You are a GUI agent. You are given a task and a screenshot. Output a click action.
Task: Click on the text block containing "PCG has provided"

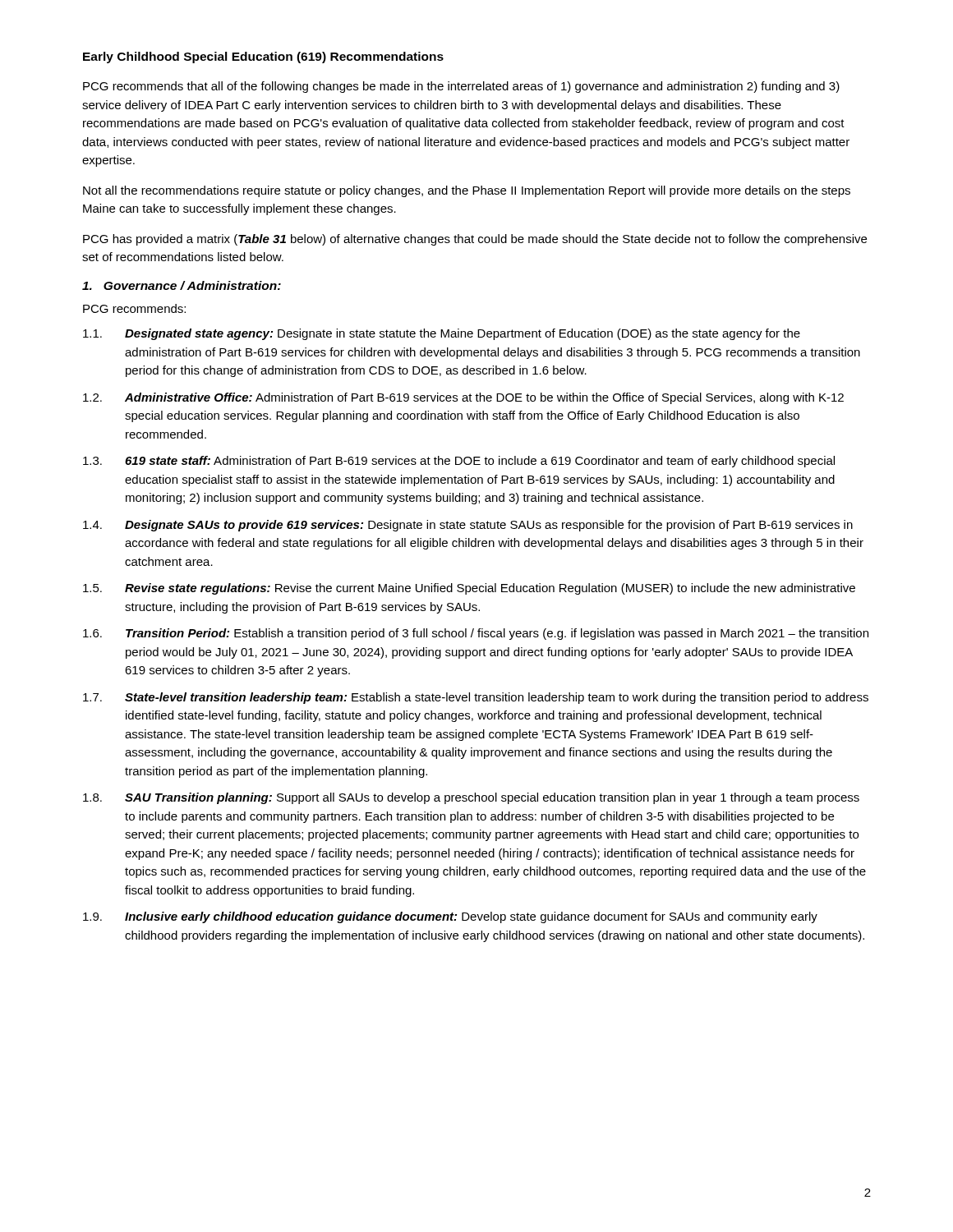pos(475,247)
